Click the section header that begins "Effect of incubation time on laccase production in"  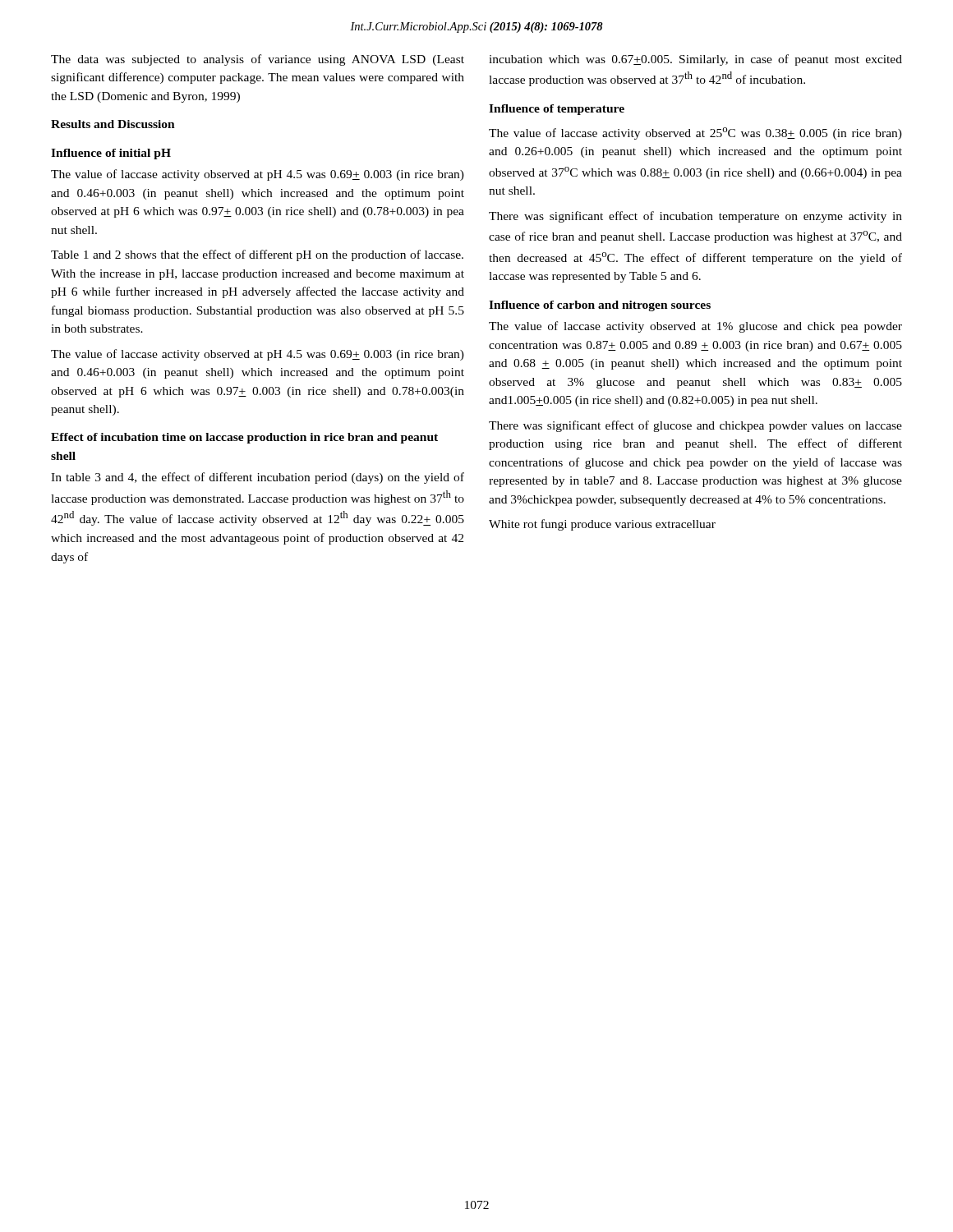tap(244, 446)
